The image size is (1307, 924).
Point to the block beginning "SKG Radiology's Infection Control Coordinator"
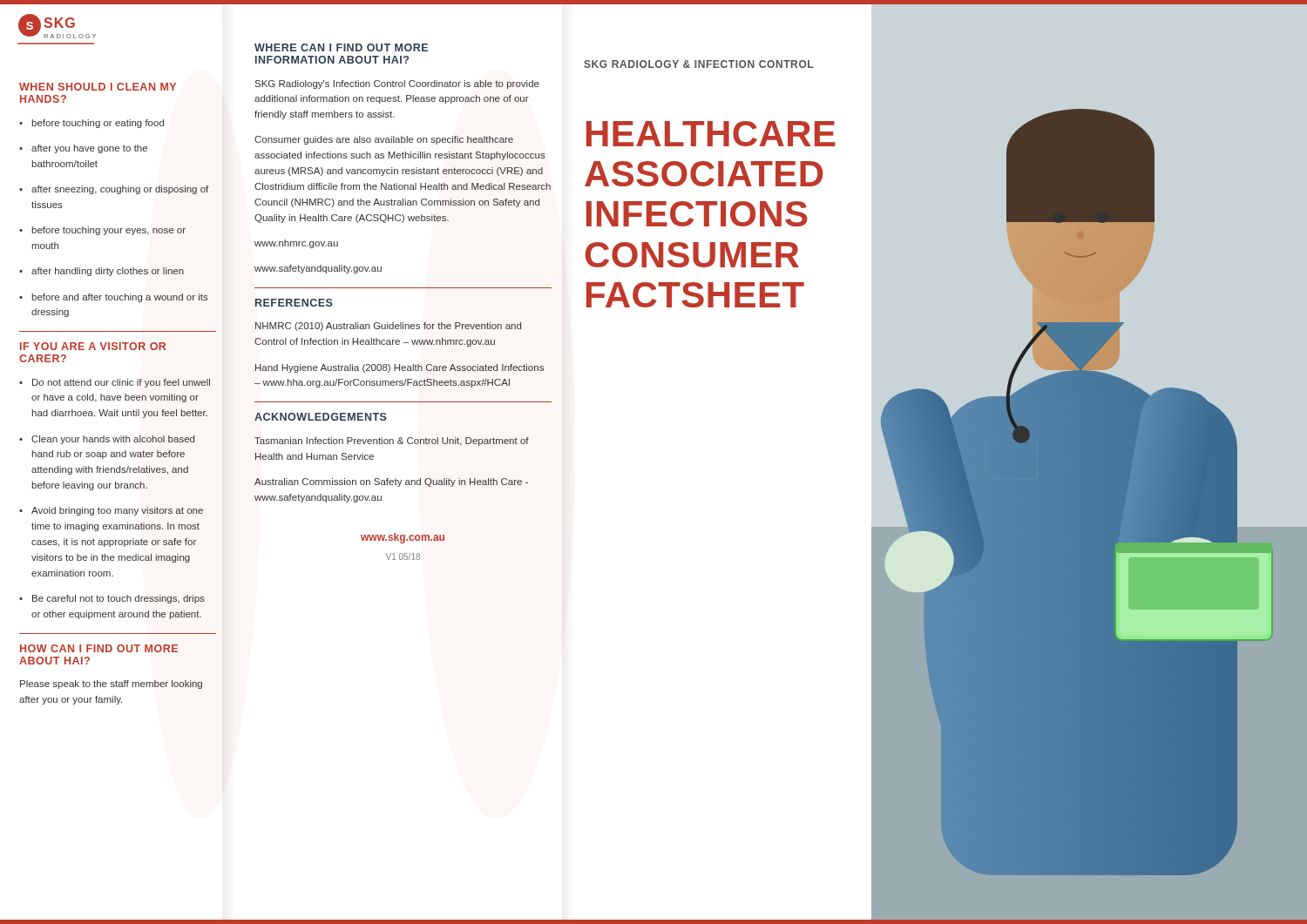coord(403,99)
